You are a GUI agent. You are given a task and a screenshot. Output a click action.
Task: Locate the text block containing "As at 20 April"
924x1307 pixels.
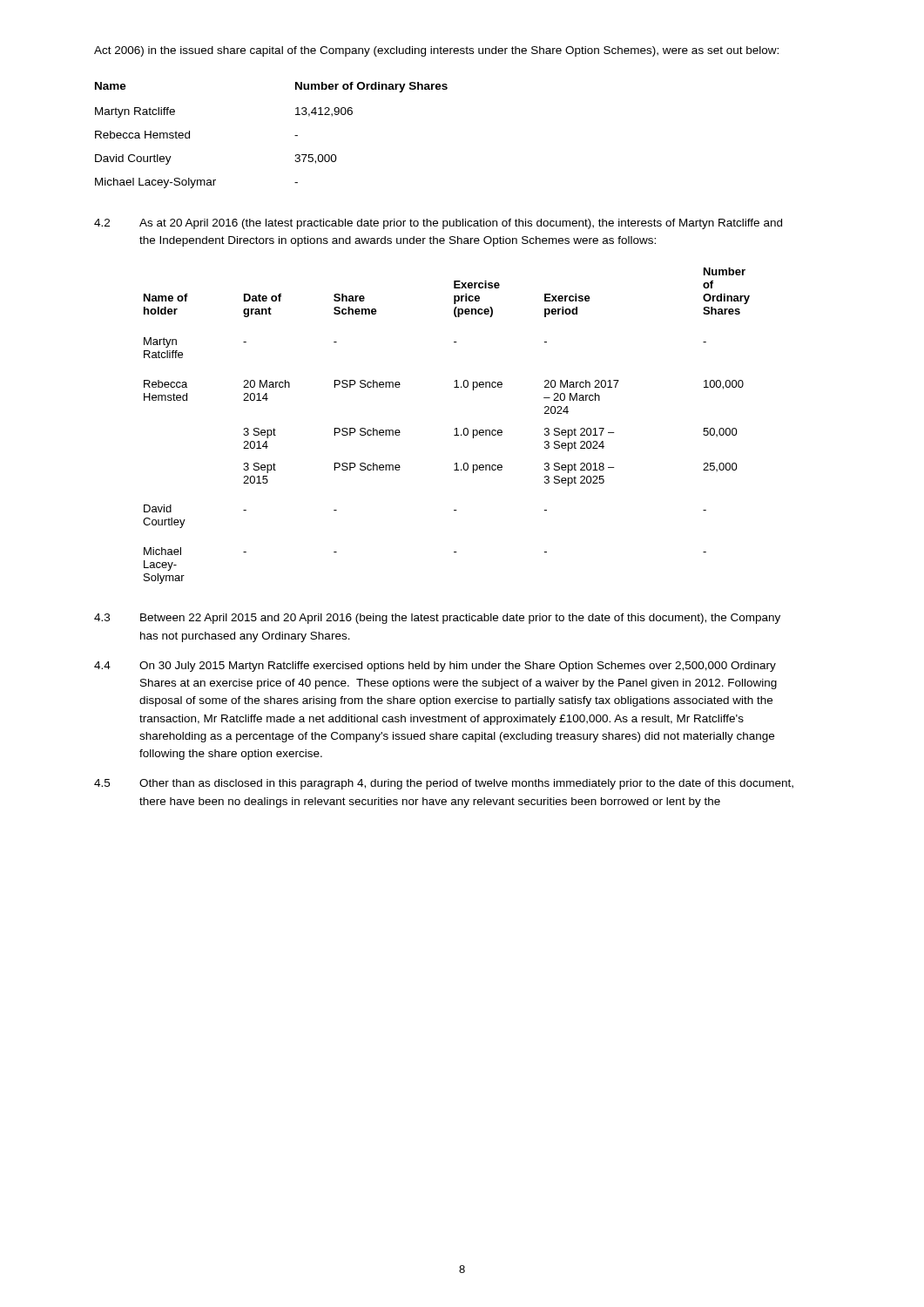pos(461,231)
